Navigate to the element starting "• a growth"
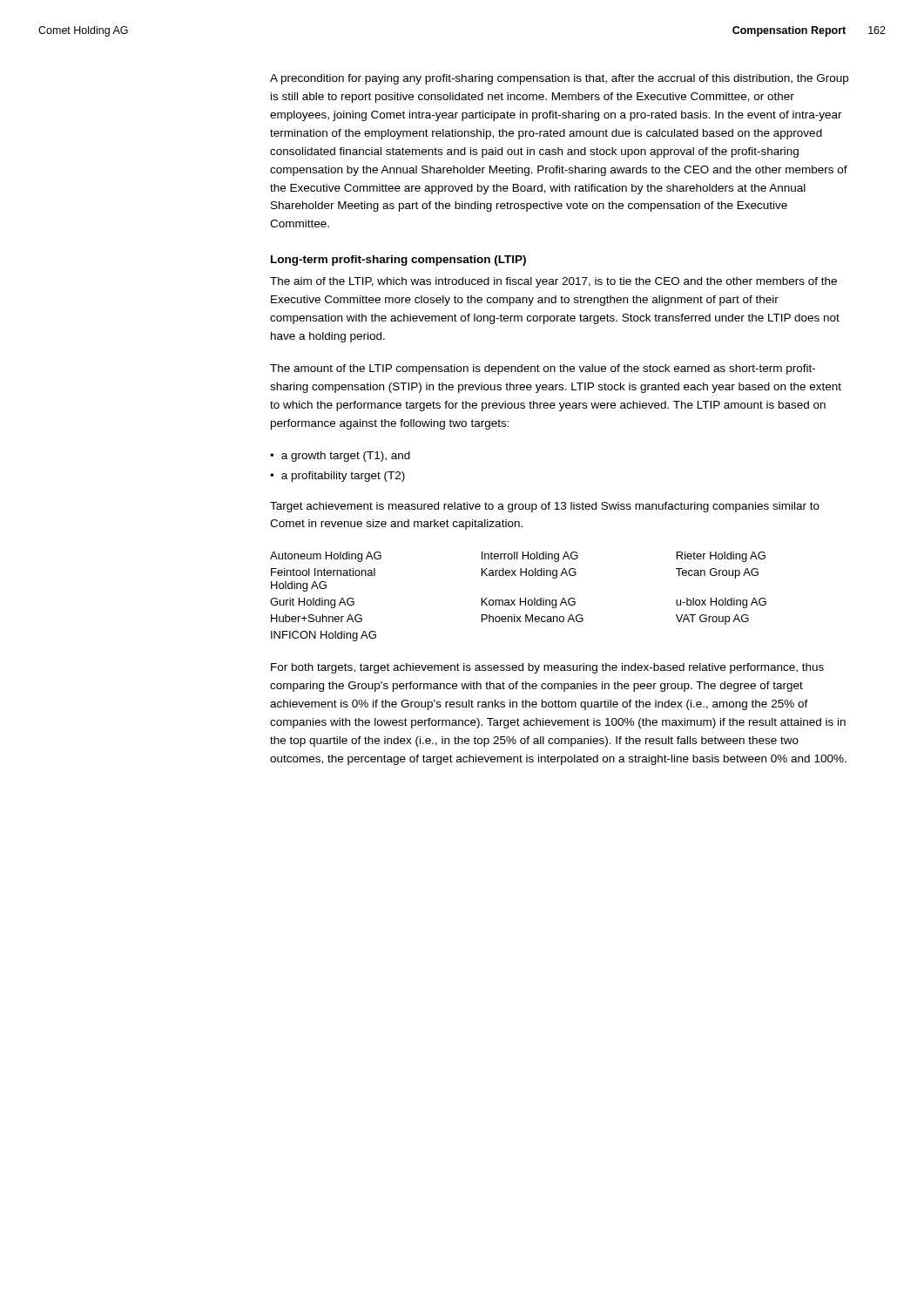Image resolution: width=924 pixels, height=1307 pixels. click(340, 456)
